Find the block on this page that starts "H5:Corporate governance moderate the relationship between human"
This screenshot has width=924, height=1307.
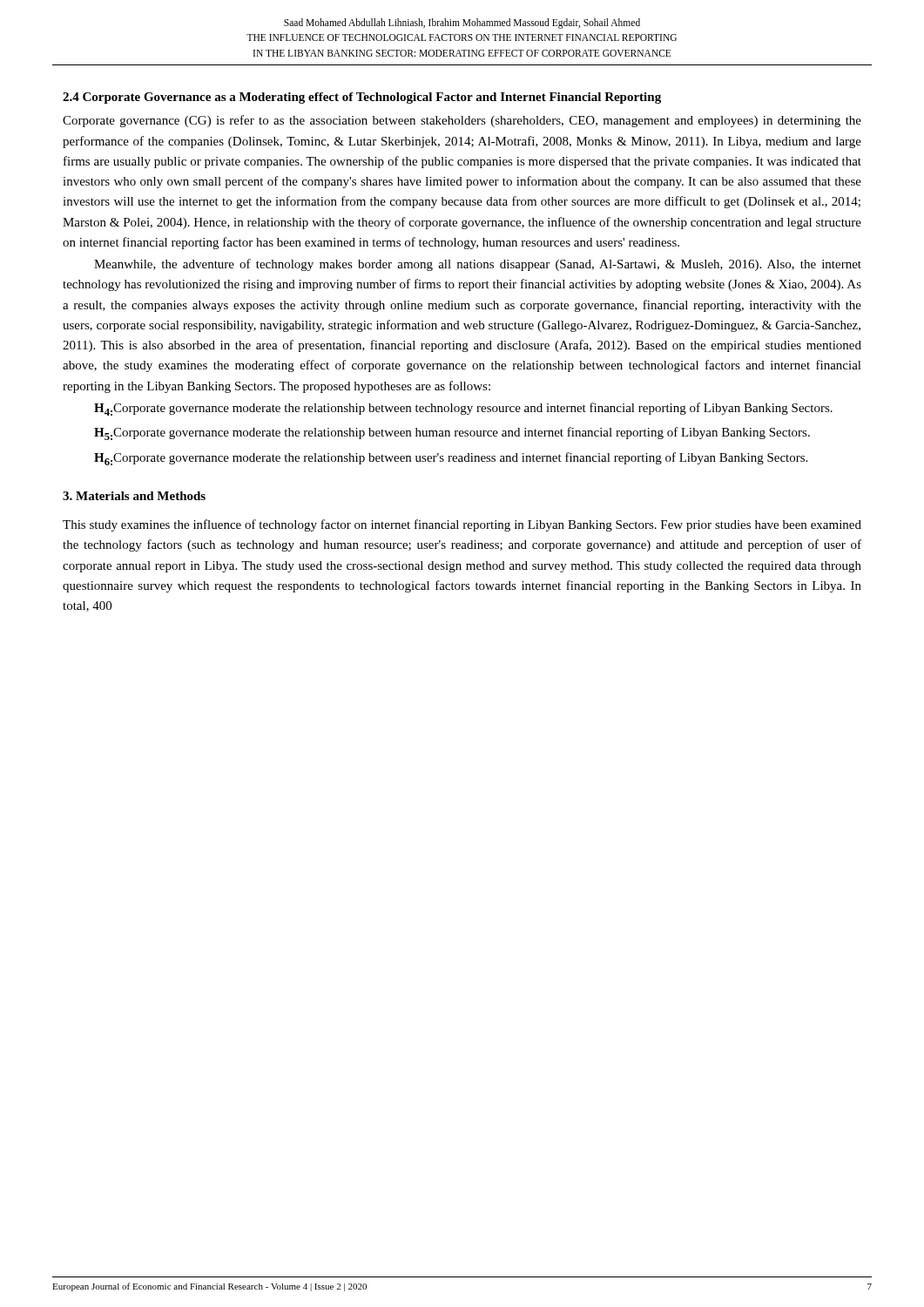click(462, 434)
